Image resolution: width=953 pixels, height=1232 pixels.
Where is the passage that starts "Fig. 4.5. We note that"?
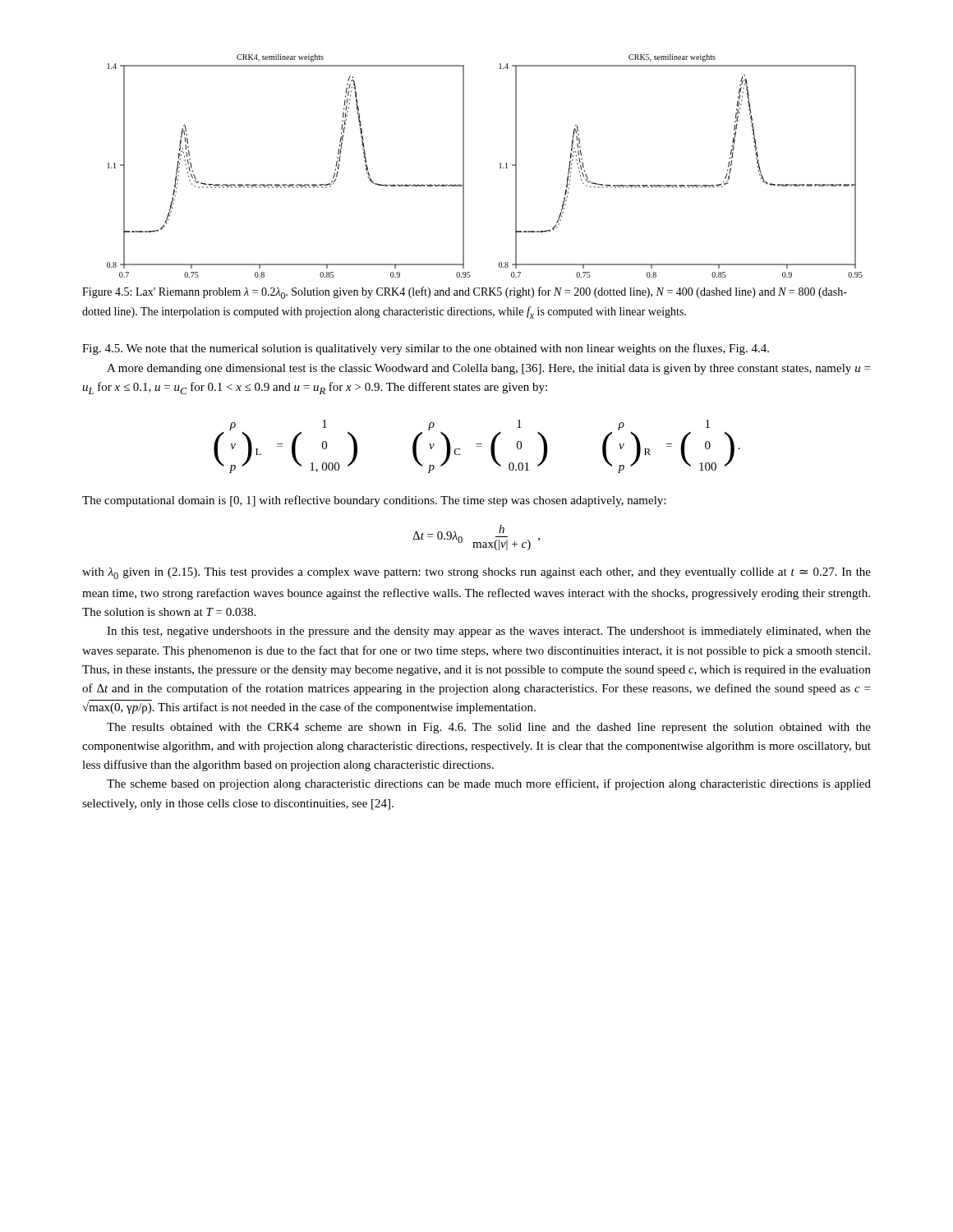pos(476,369)
